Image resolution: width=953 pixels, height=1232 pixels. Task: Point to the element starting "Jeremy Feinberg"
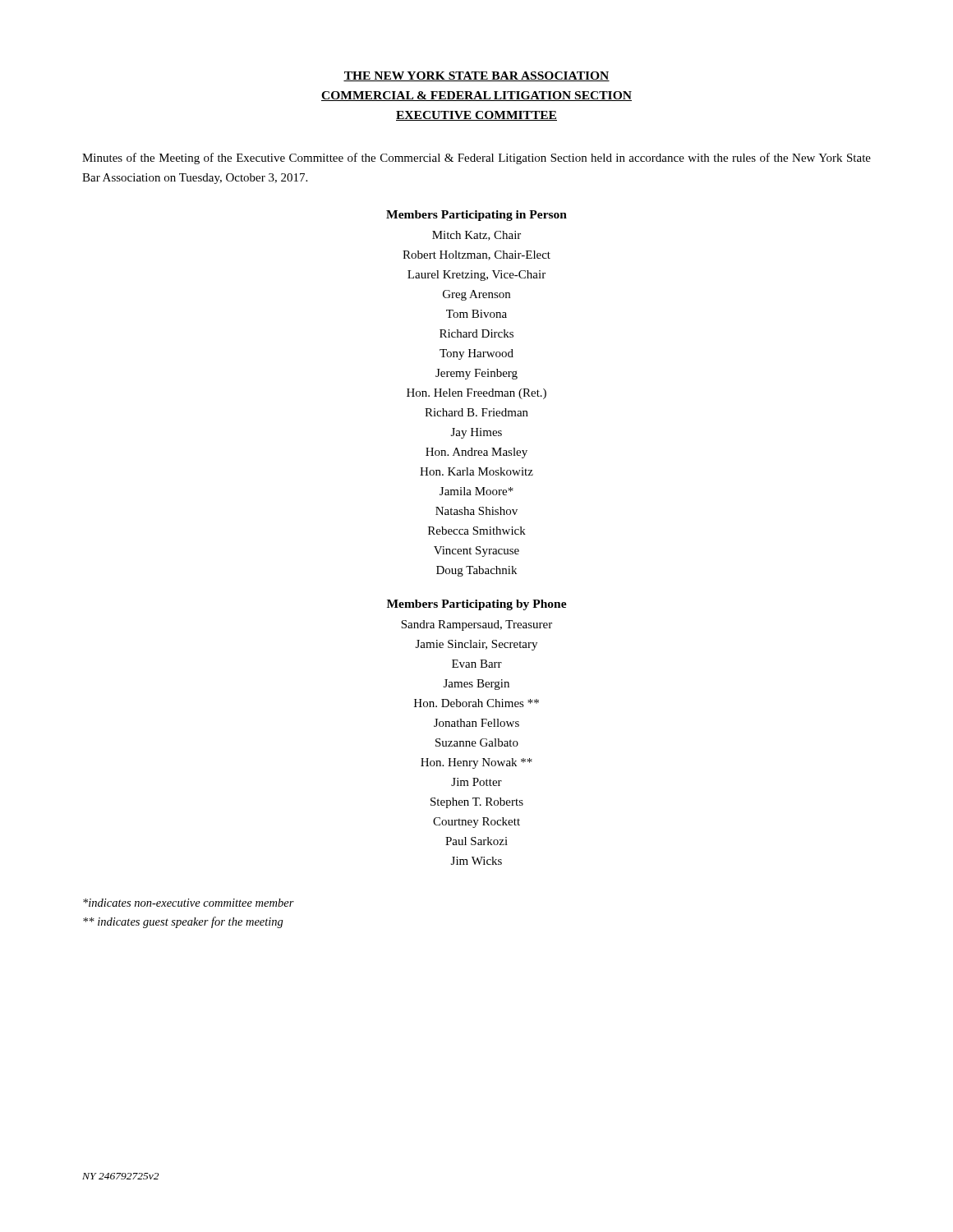pos(476,373)
